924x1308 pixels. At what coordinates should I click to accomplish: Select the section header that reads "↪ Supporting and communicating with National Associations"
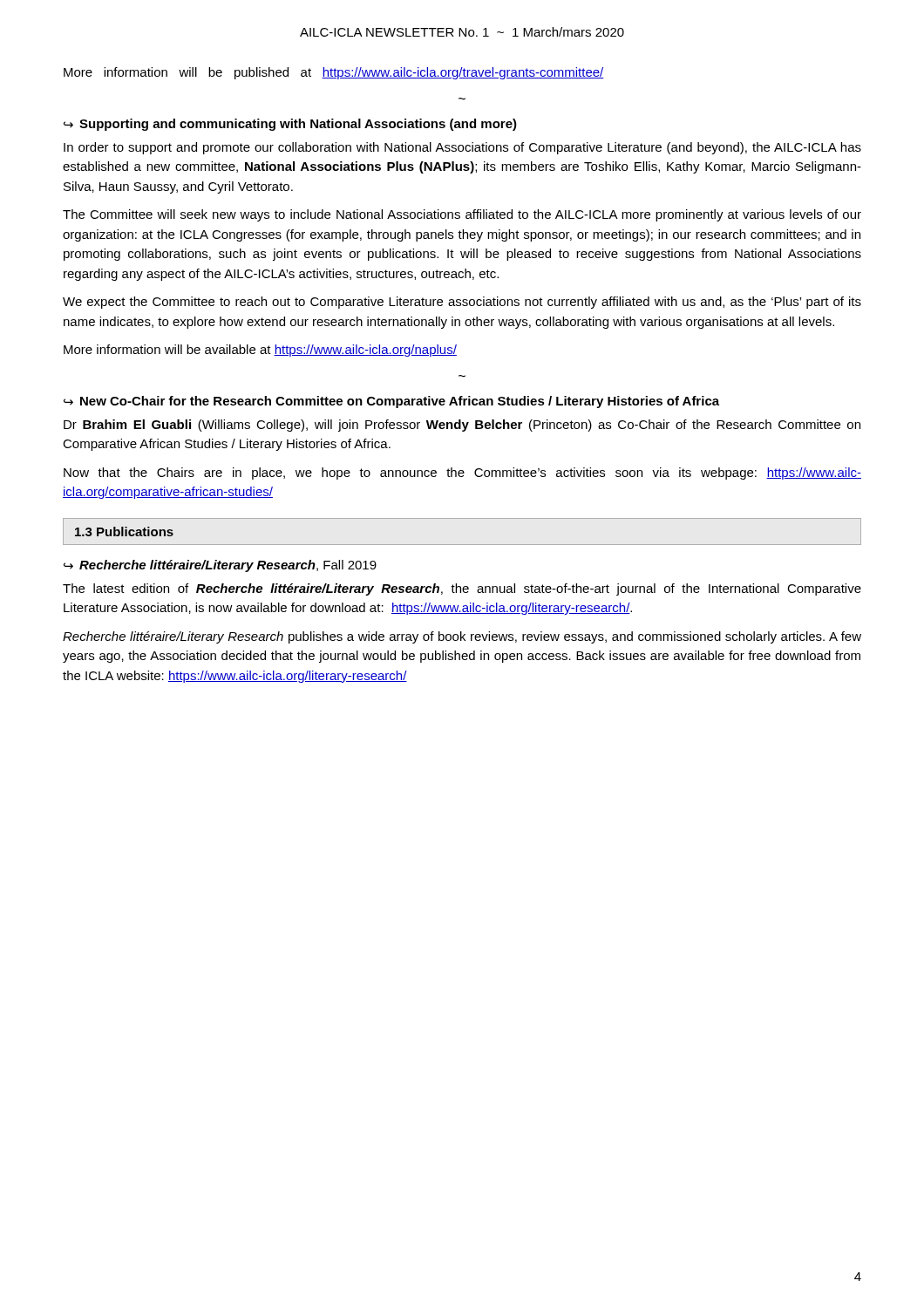pyautogui.click(x=290, y=124)
